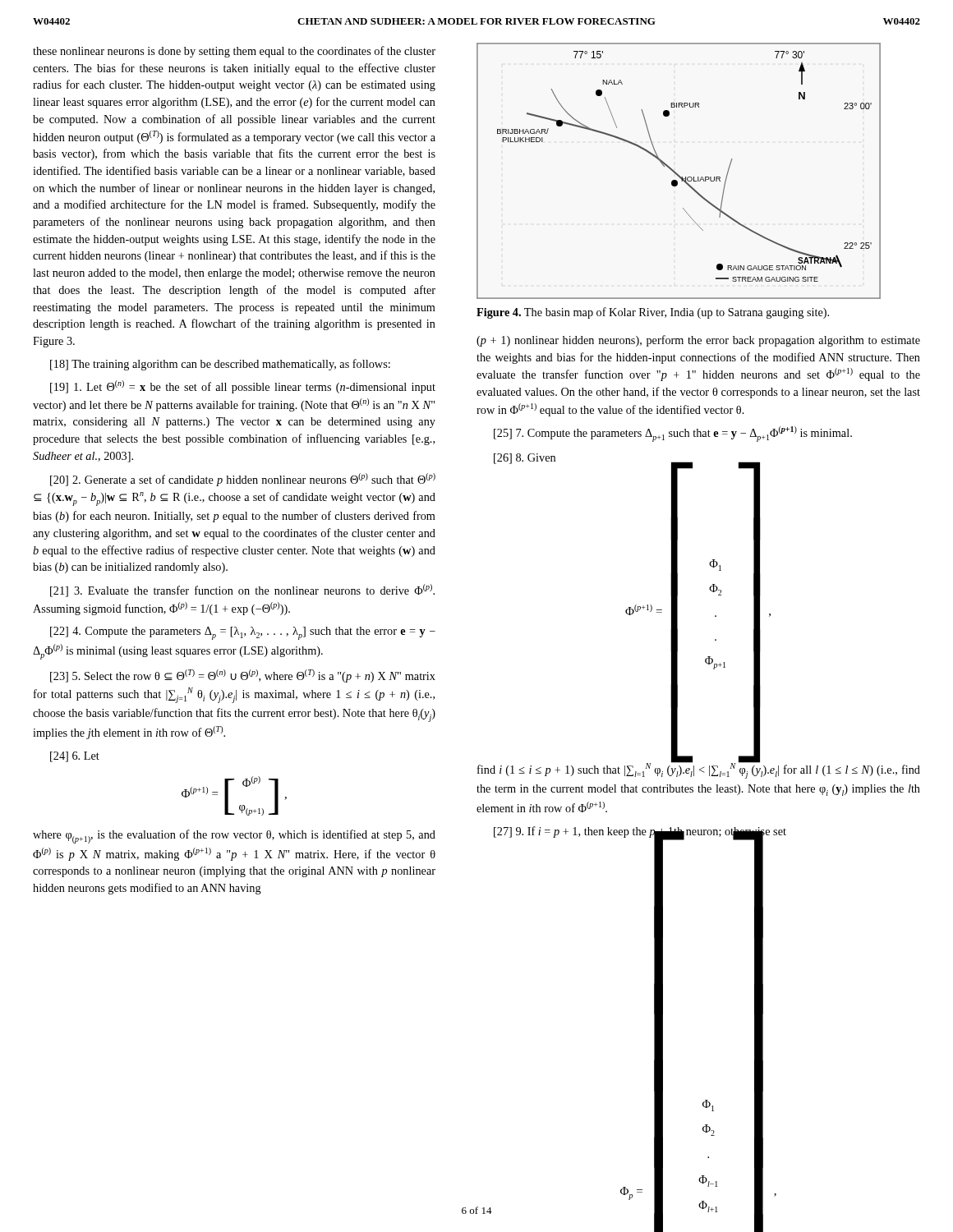
Task: Locate the formula that reads "Φp = ⎡⎢⎢⎢⎢⎢⎢⎢⎣ Φ1Φ2.Φl−1Φl+1..Φp+1 ⎤⎥⎥⎥⎥⎥⎥⎥⎦ ,"
Action: click(x=698, y=1039)
